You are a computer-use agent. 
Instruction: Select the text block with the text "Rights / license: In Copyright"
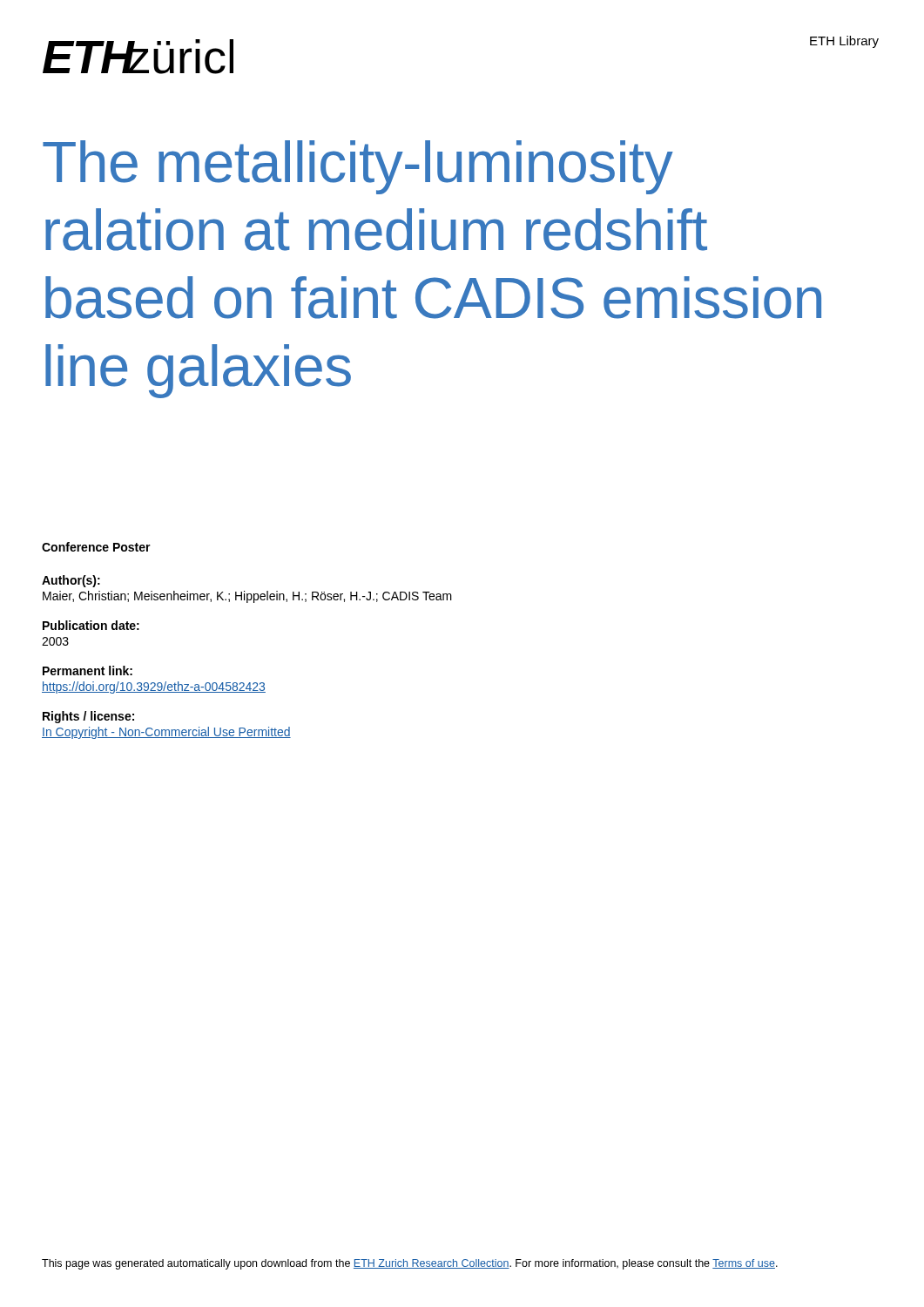(88, 717)
